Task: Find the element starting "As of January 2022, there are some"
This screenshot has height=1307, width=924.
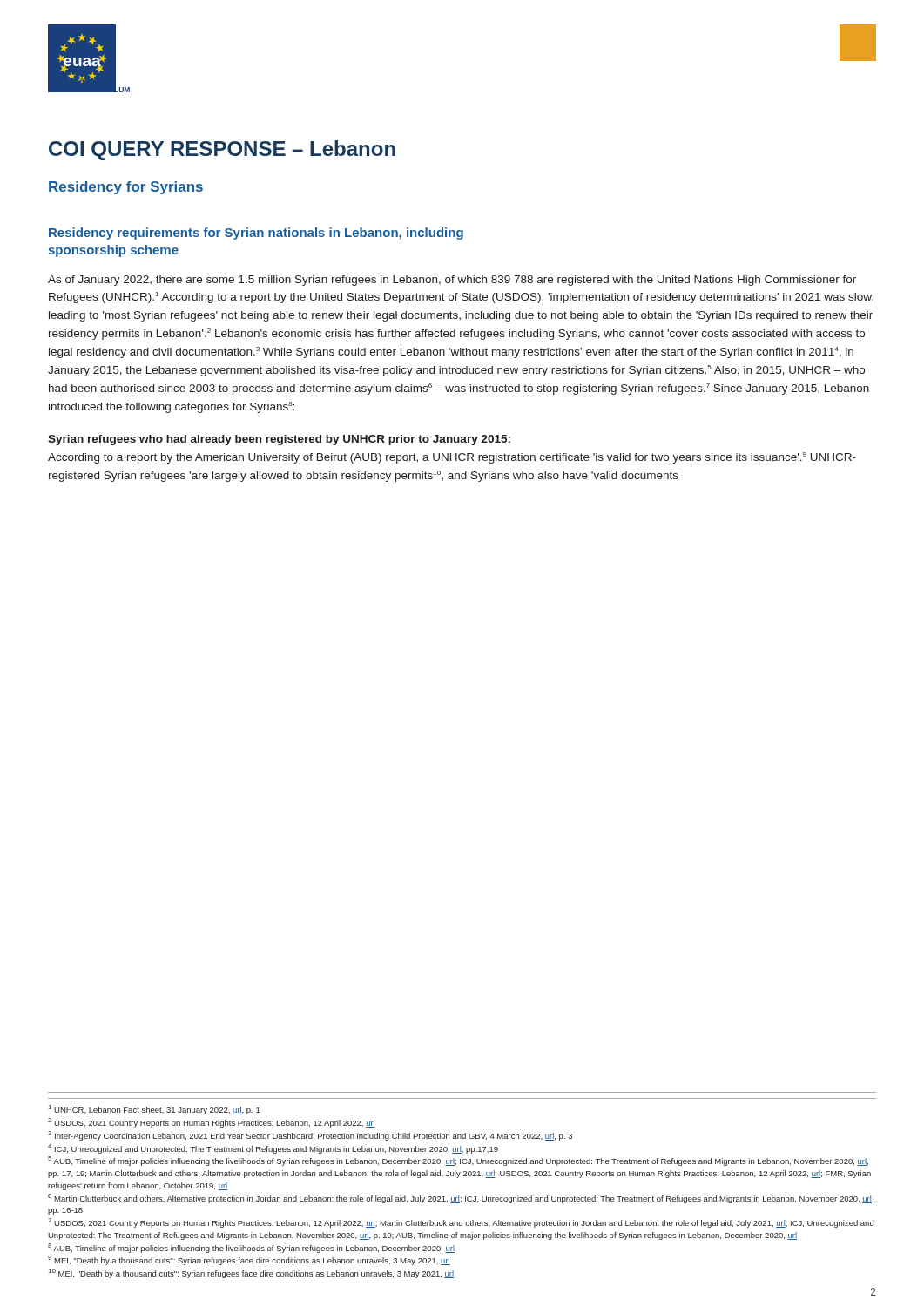Action: click(x=461, y=343)
